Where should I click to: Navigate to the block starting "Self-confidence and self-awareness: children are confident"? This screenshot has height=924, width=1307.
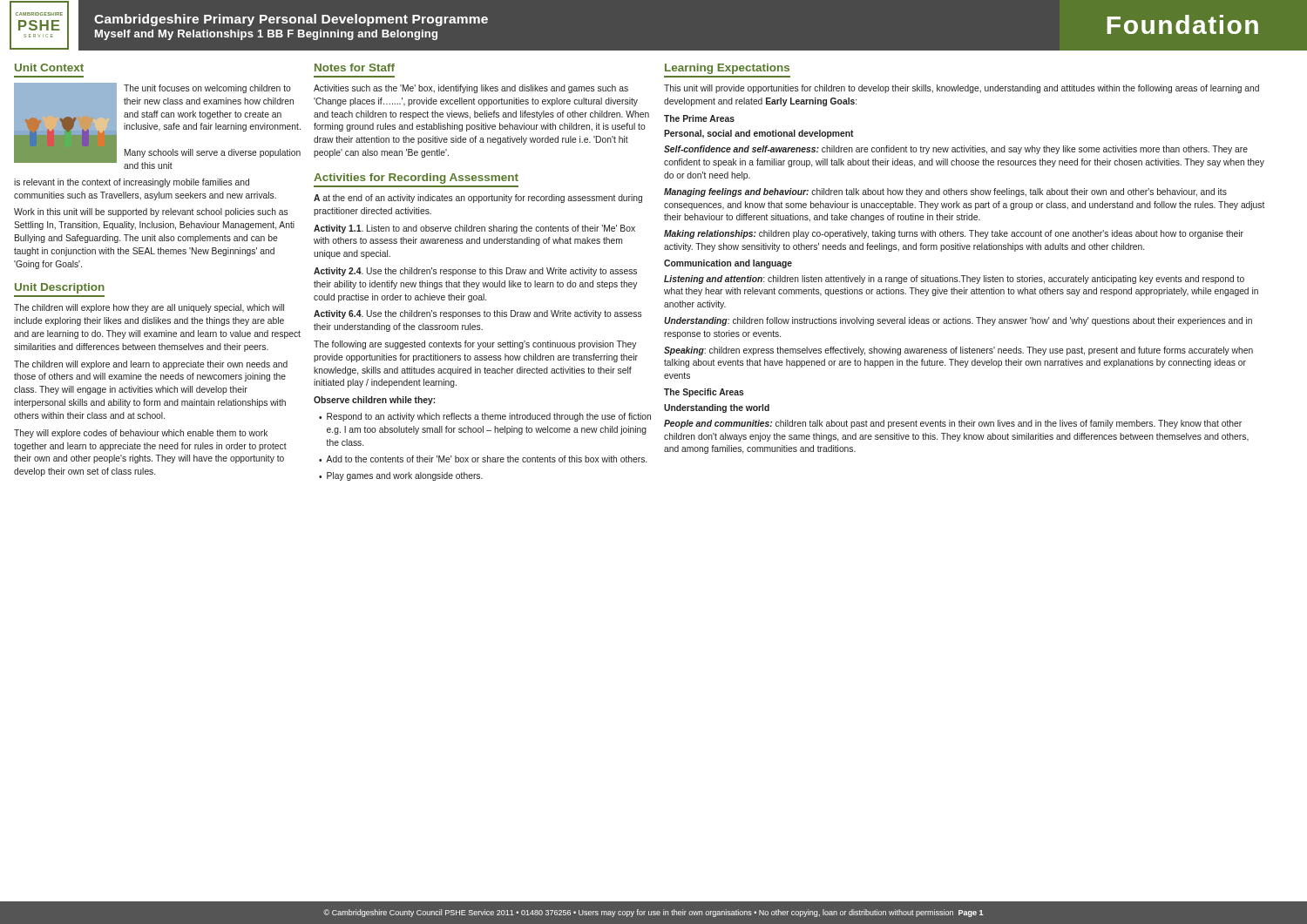(x=964, y=162)
